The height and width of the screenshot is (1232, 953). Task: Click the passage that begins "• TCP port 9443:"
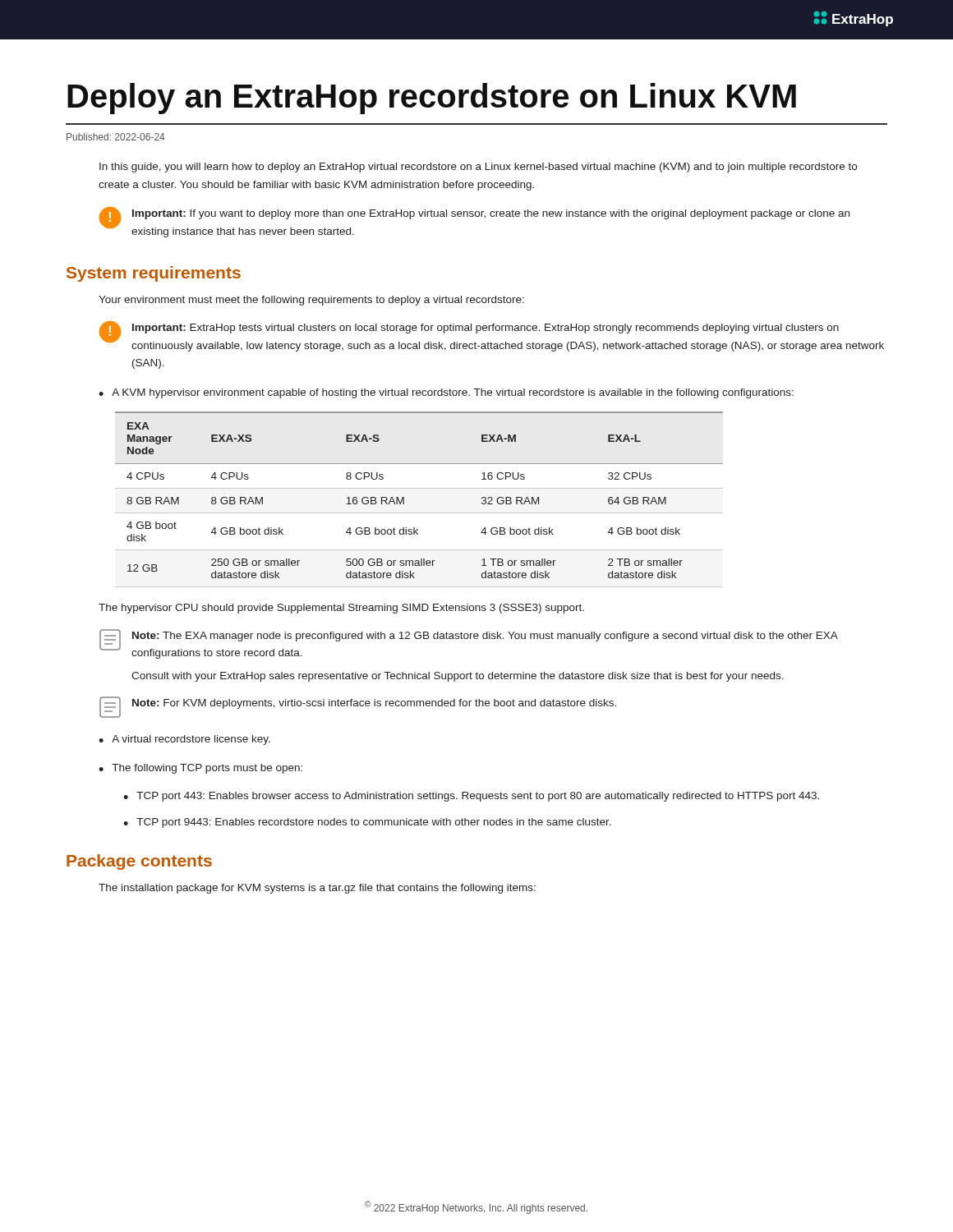pyautogui.click(x=367, y=824)
